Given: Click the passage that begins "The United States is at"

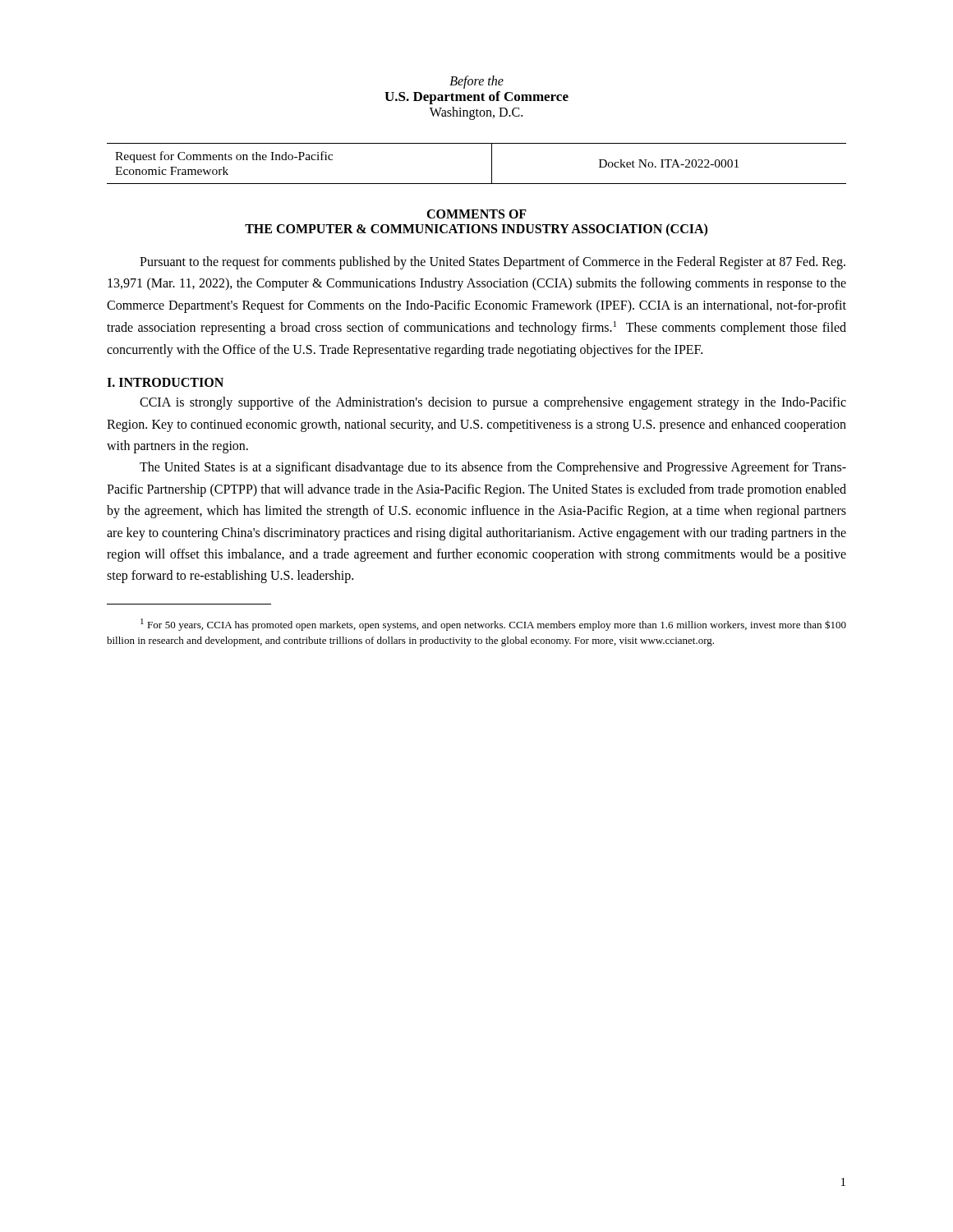Looking at the screenshot, I should pyautogui.click(x=476, y=522).
